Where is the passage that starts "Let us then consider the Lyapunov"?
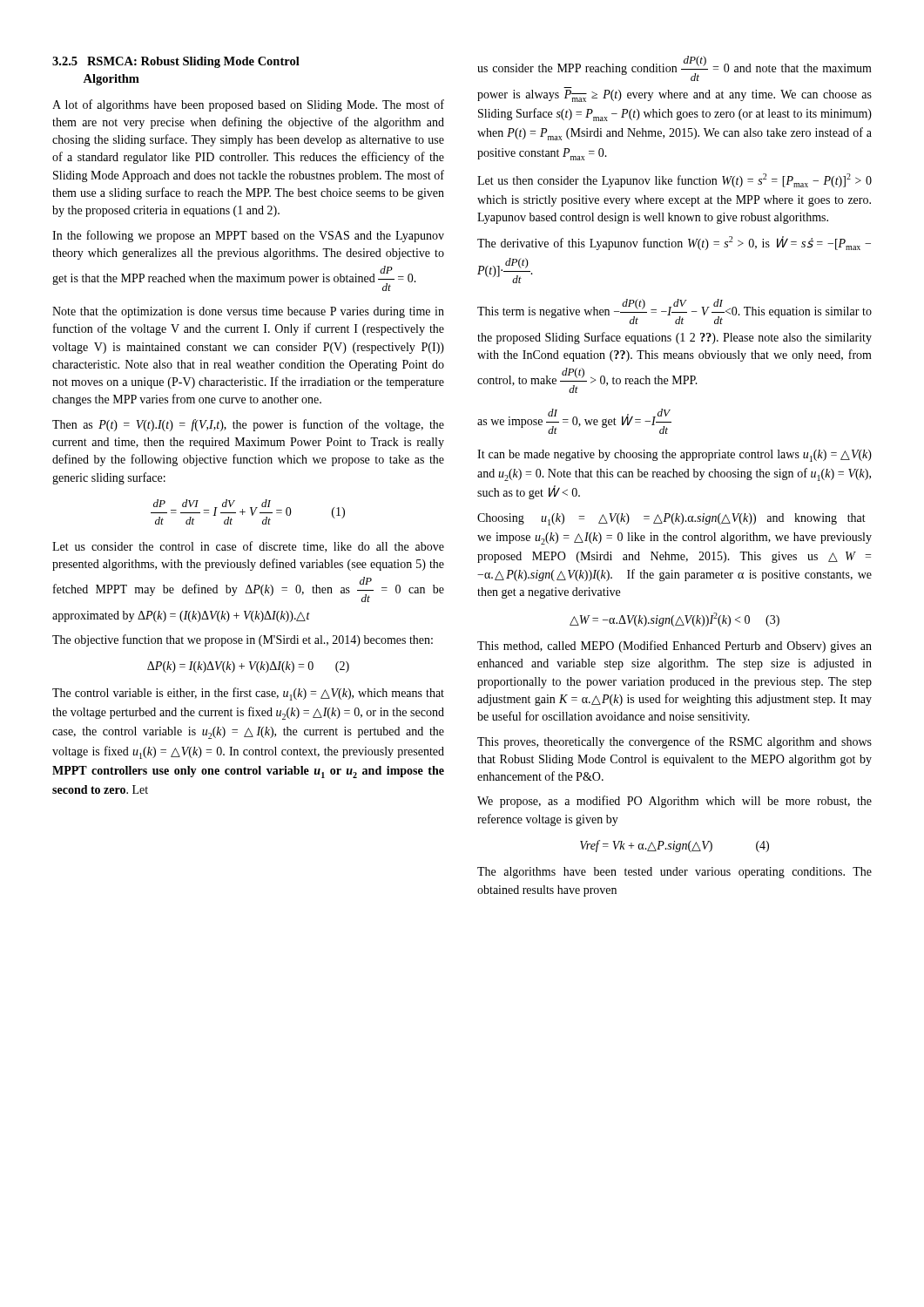The width and height of the screenshot is (924, 1307). tap(674, 198)
